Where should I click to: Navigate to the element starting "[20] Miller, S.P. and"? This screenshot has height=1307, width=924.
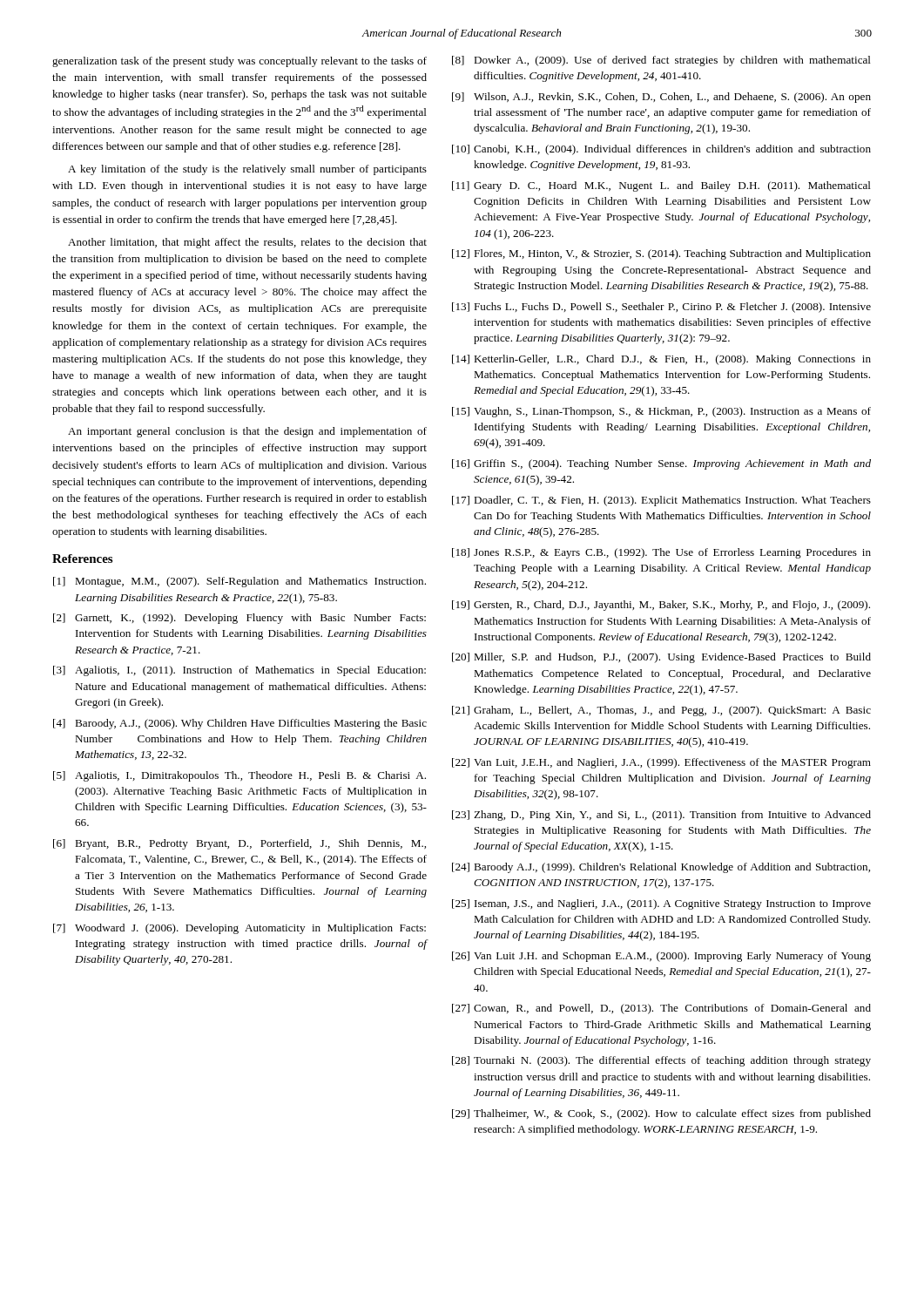click(661, 673)
